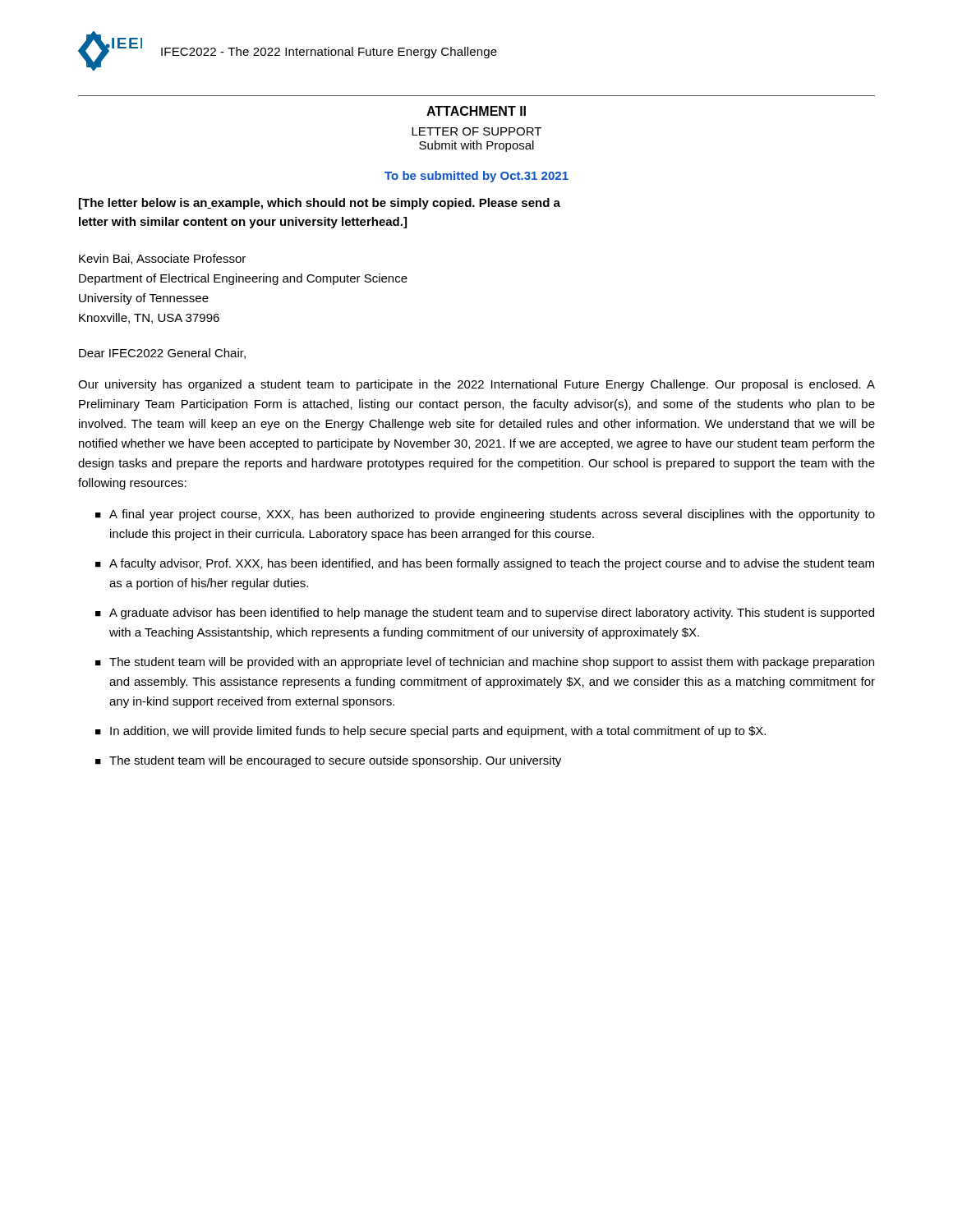
Task: Point to the block beginning "[The letter below is an"
Action: pyautogui.click(x=319, y=212)
